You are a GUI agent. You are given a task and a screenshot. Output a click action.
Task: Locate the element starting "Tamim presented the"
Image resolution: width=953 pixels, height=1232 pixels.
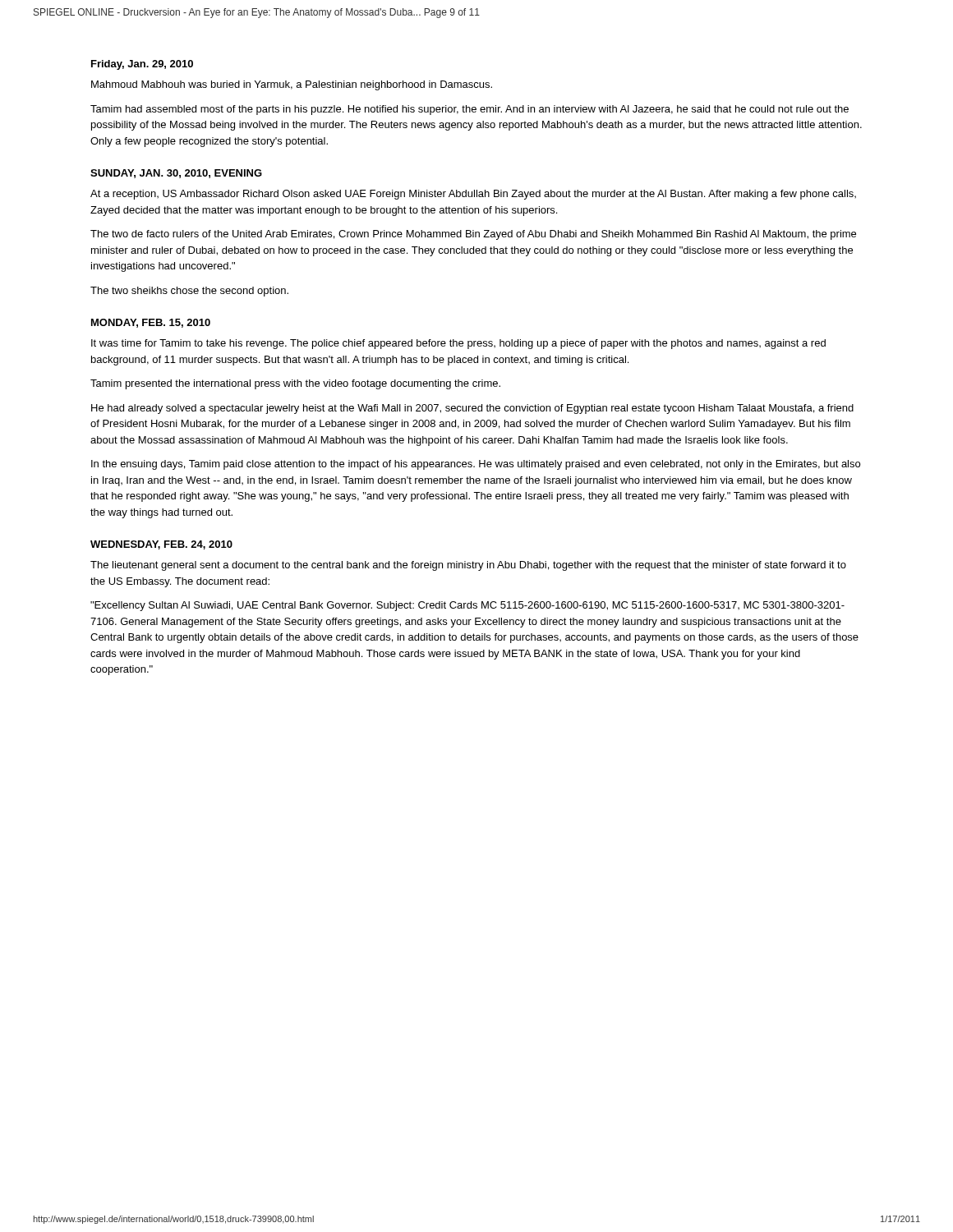click(x=296, y=383)
